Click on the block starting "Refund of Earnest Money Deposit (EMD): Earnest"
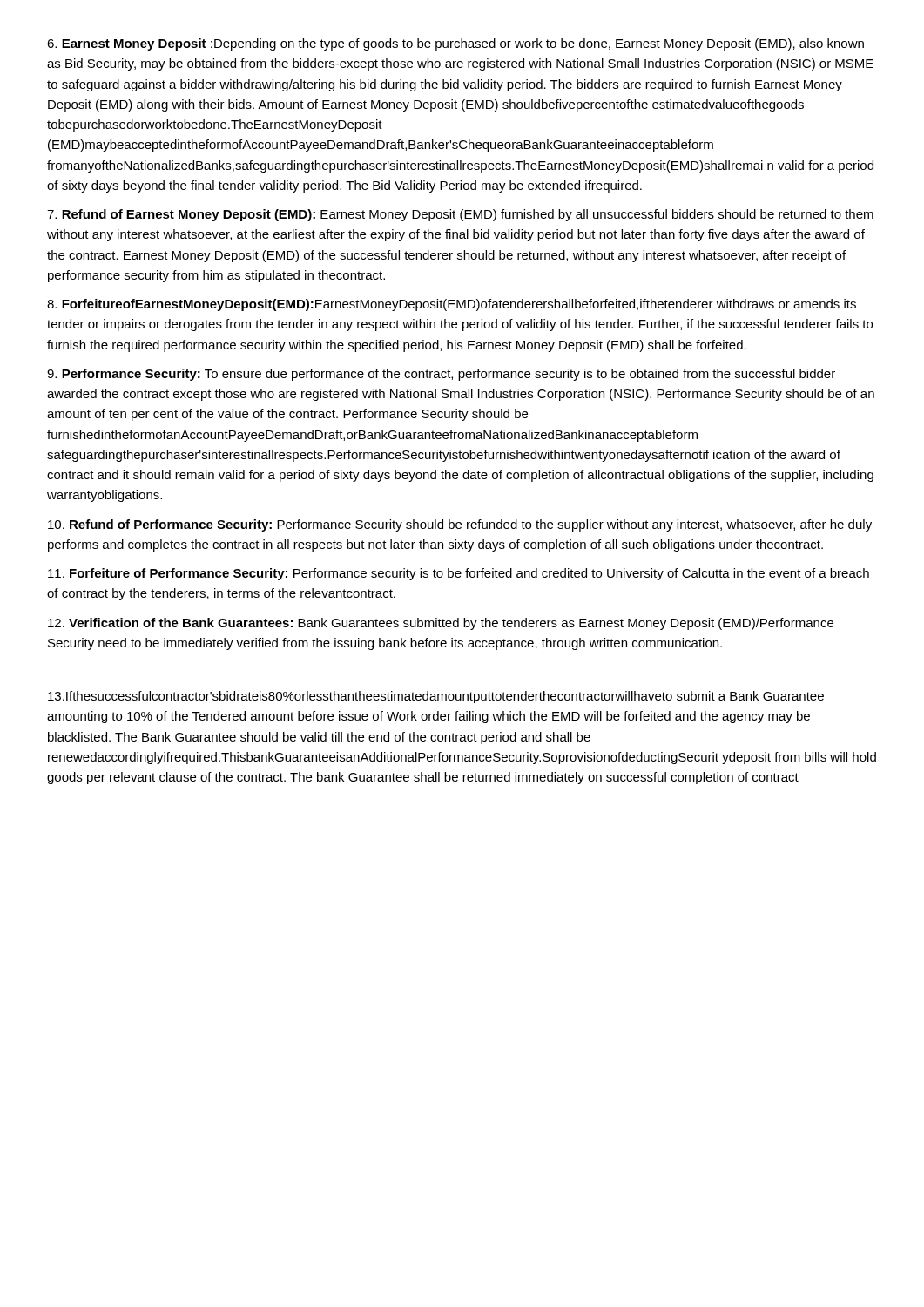Viewport: 924px width, 1307px height. [x=460, y=244]
